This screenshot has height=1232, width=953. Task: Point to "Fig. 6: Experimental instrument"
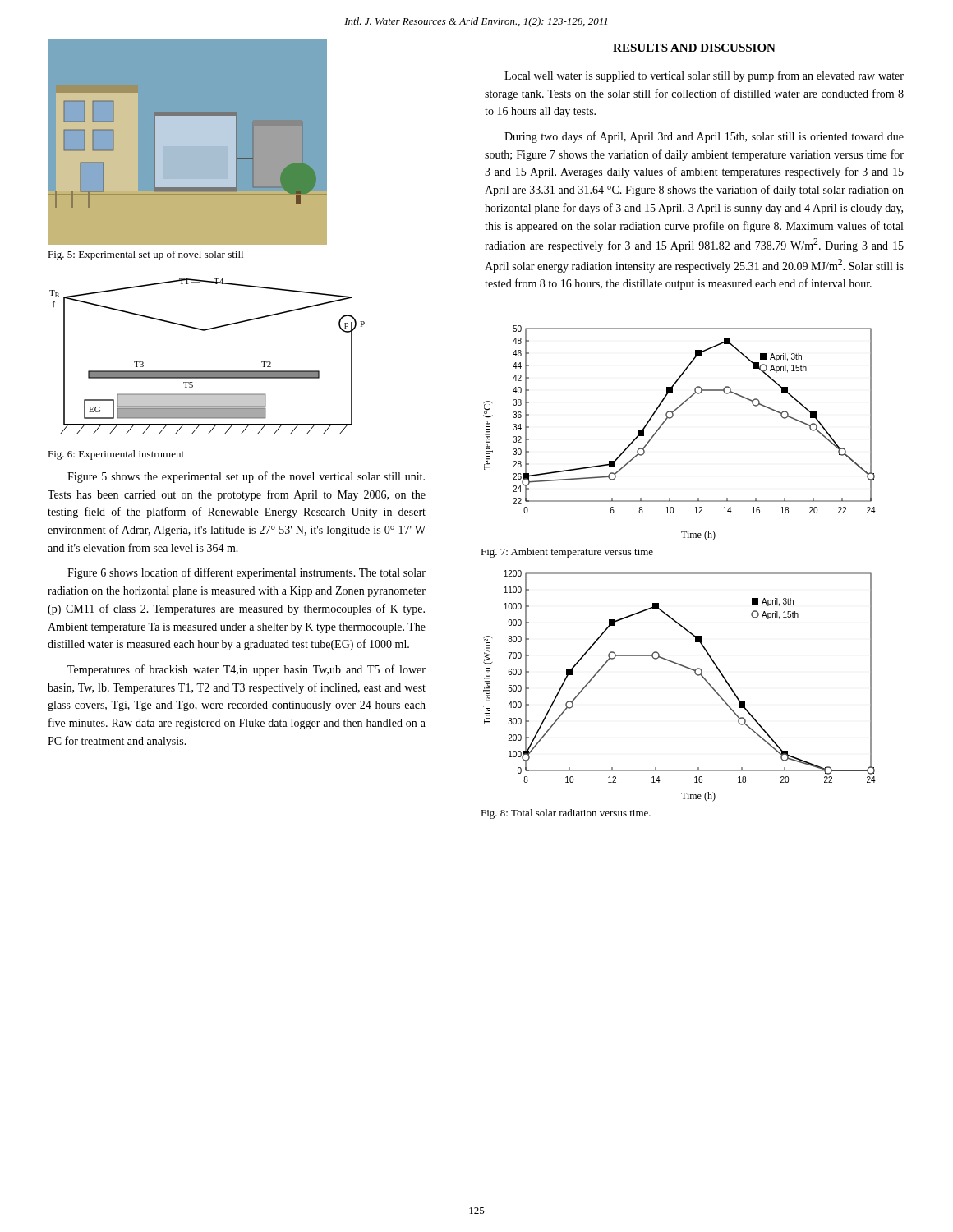(116, 454)
